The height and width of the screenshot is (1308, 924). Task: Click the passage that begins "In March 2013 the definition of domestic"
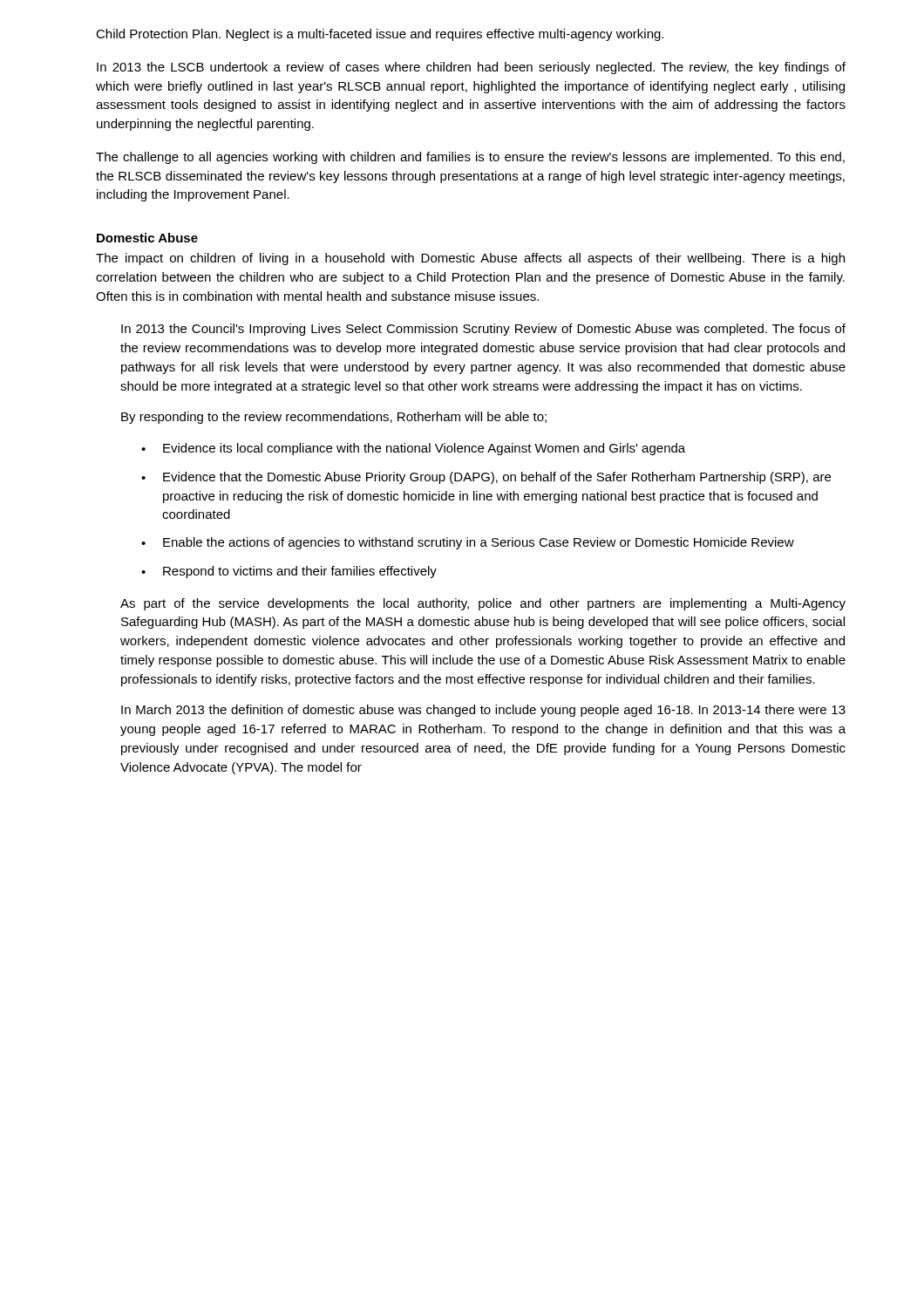tap(483, 738)
